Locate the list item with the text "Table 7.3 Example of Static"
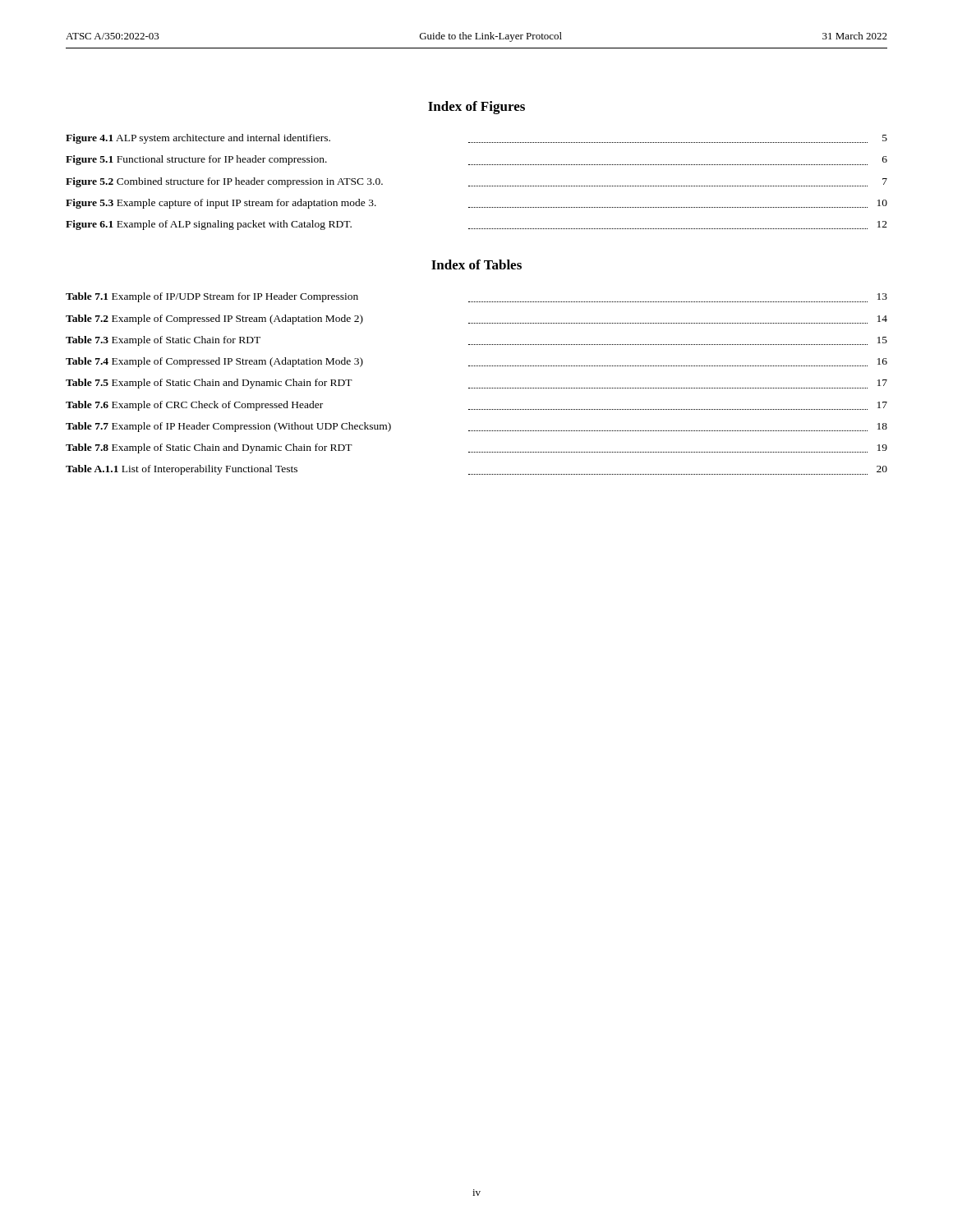This screenshot has width=953, height=1232. (476, 340)
